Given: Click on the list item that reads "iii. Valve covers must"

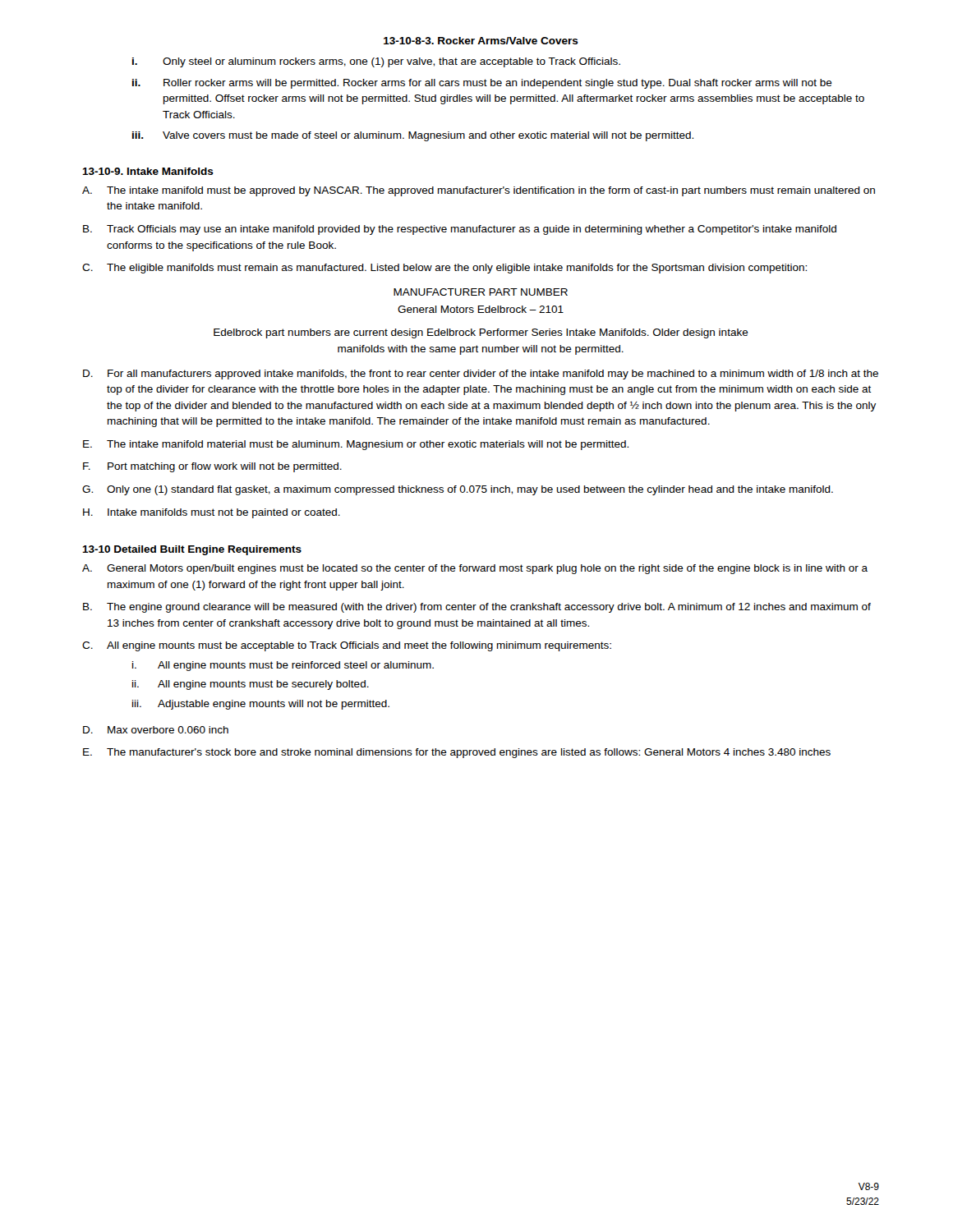Looking at the screenshot, I should tap(505, 136).
